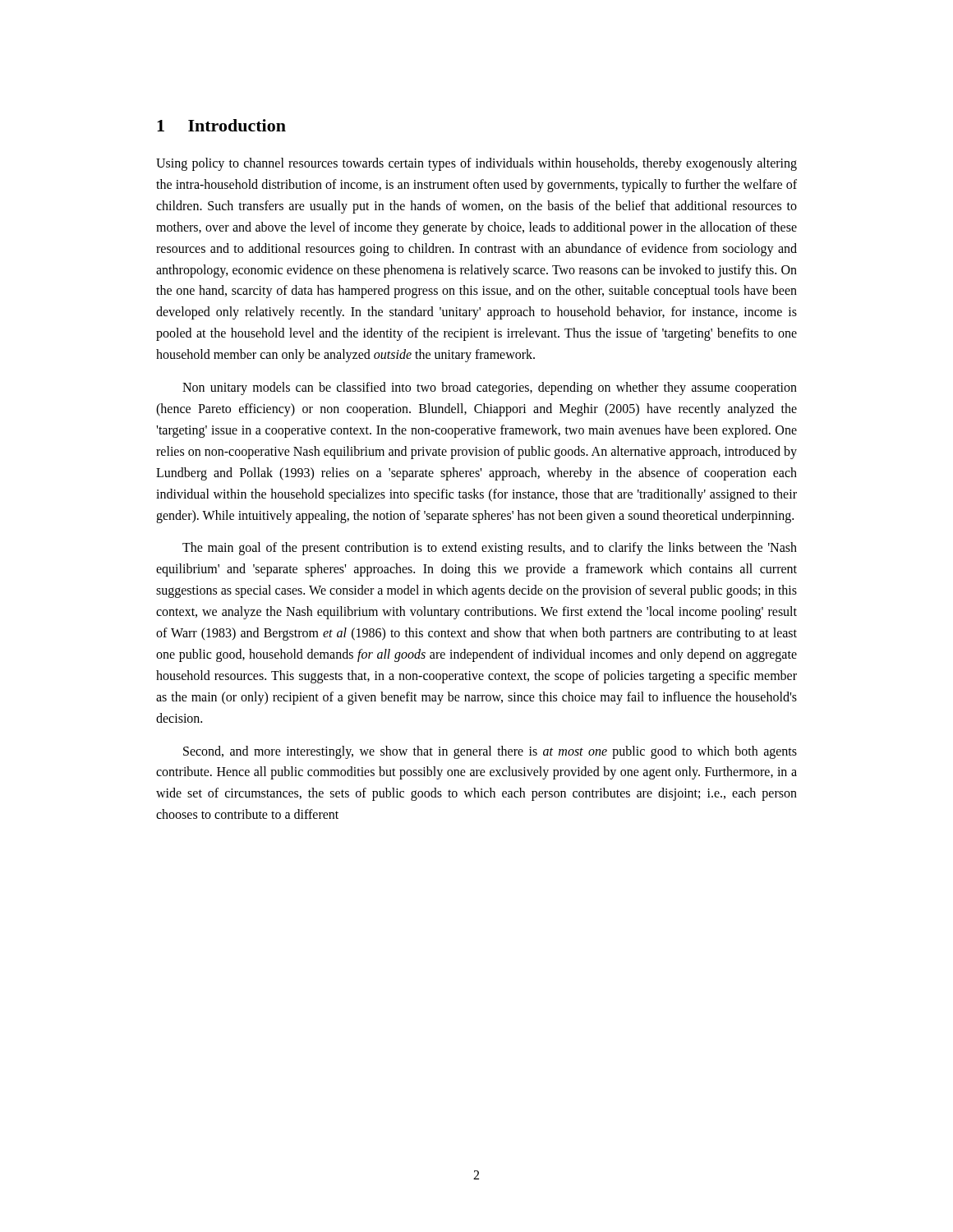953x1232 pixels.
Task: Find the text block that says "Second, and more interestingly,"
Action: point(476,783)
